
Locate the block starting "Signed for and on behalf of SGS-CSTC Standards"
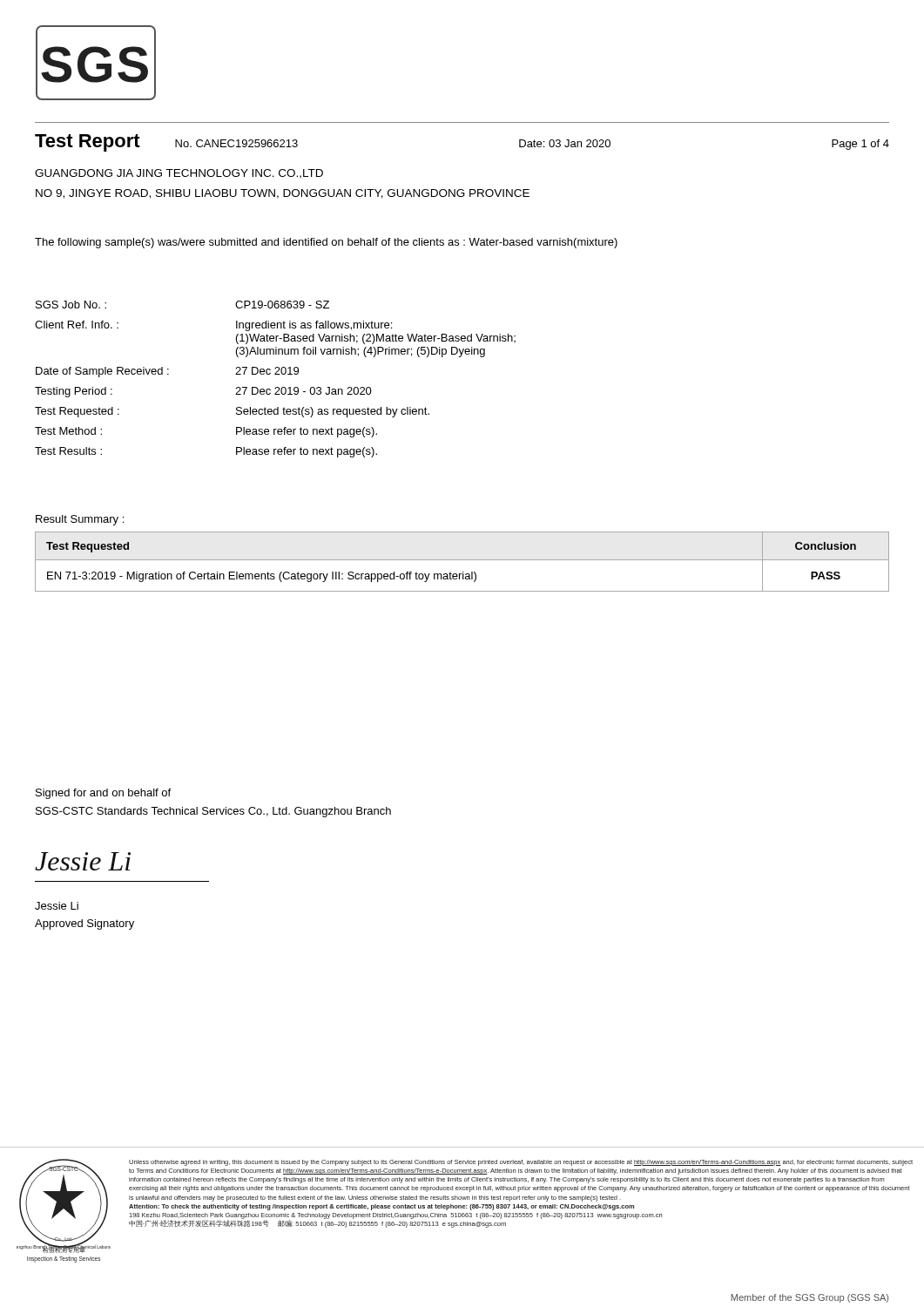[x=213, y=802]
